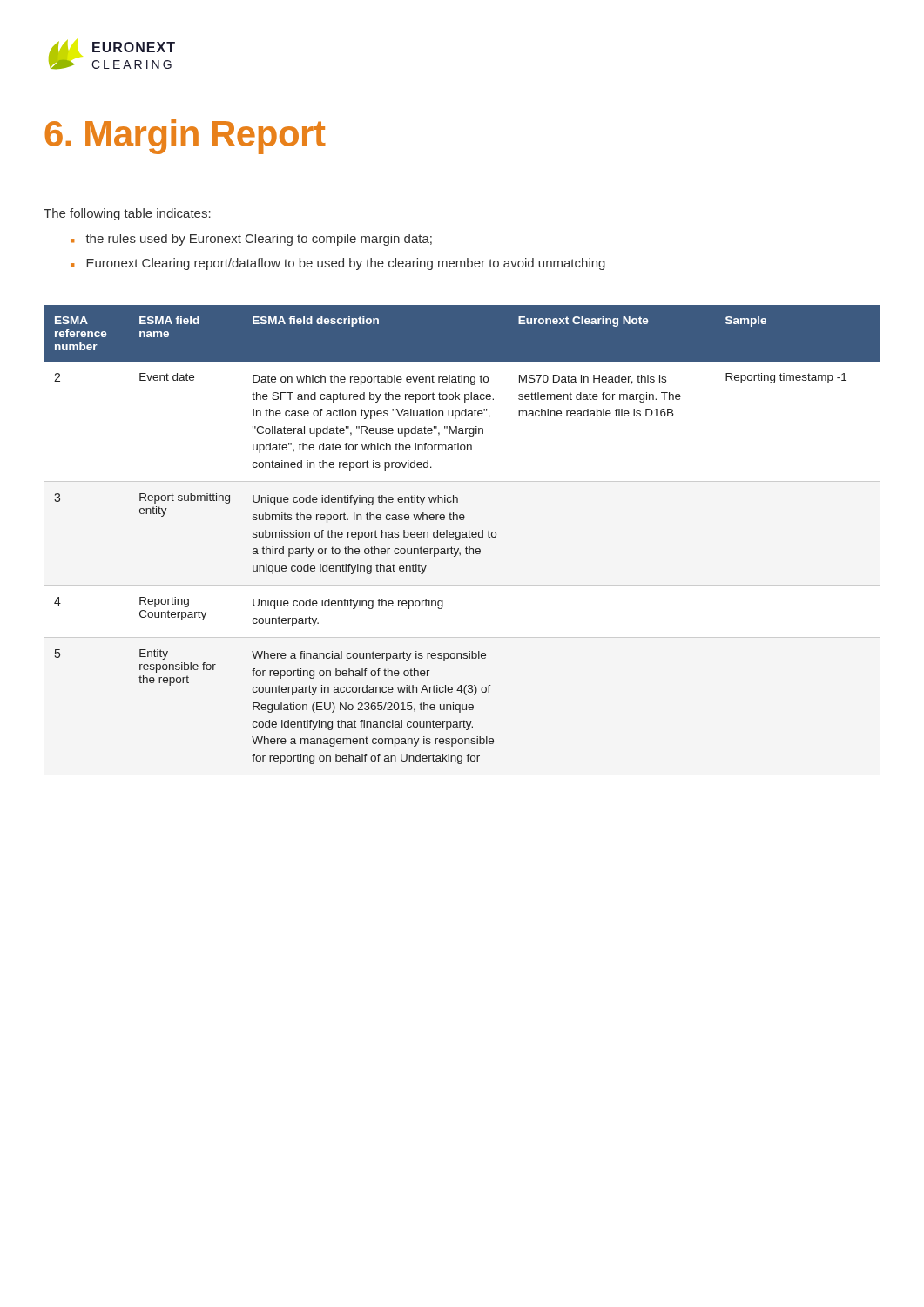924x1307 pixels.
Task: Point to the block starting "▪ the rules used by"
Action: pos(251,241)
